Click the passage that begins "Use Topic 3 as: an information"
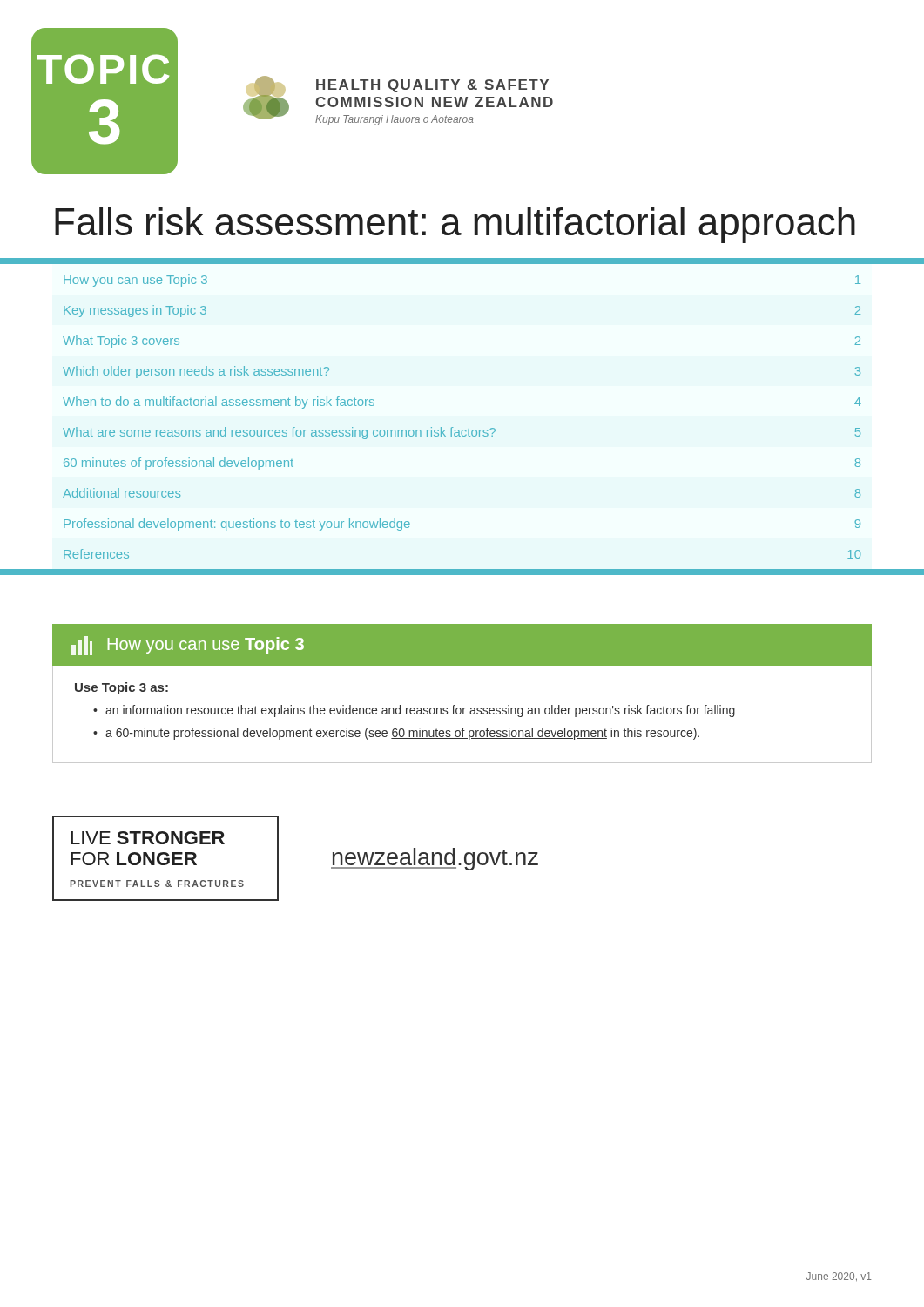The width and height of the screenshot is (924, 1307). pyautogui.click(x=462, y=711)
